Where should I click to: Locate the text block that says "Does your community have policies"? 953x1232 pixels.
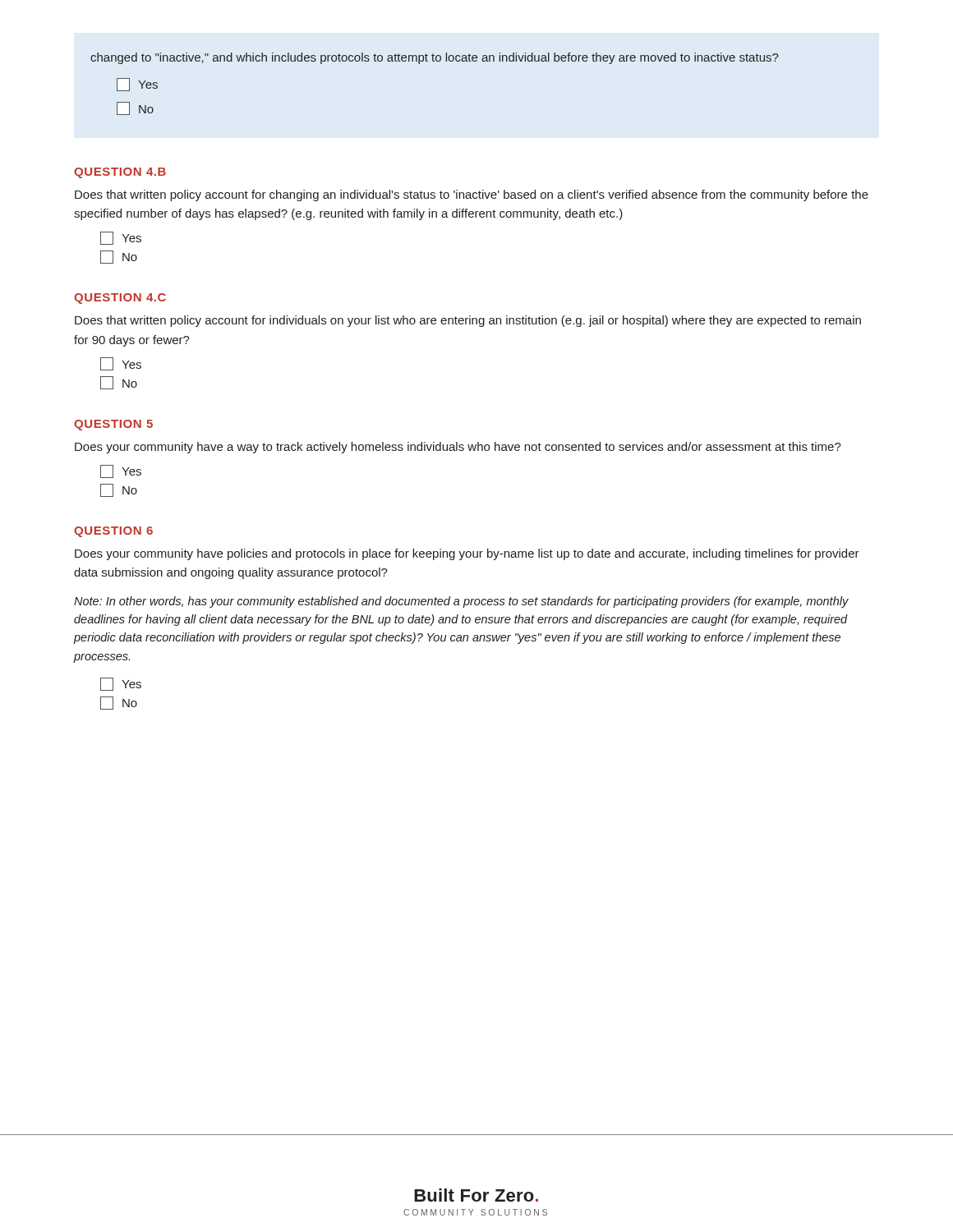tap(466, 563)
